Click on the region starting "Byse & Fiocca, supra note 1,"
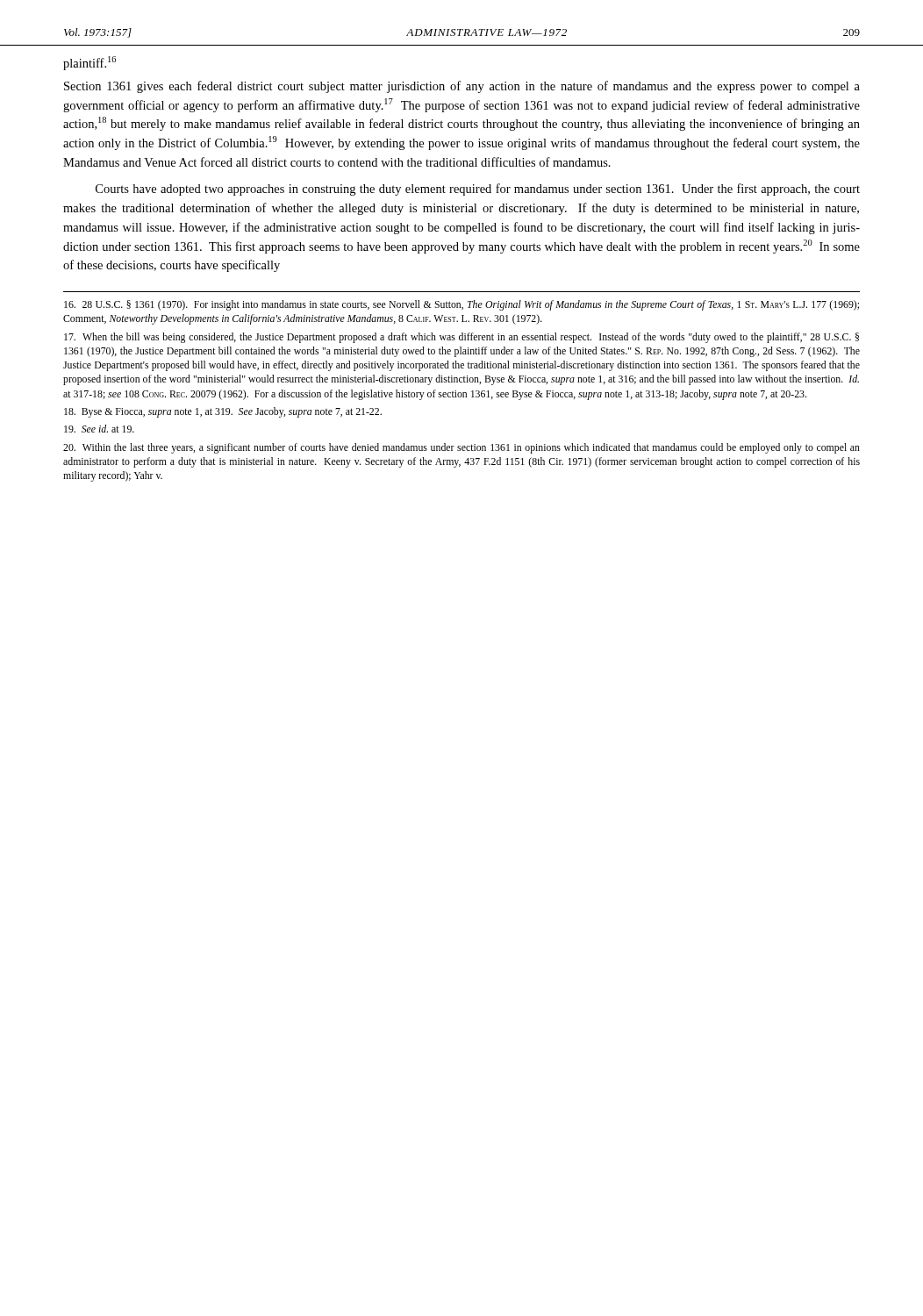 pos(223,412)
